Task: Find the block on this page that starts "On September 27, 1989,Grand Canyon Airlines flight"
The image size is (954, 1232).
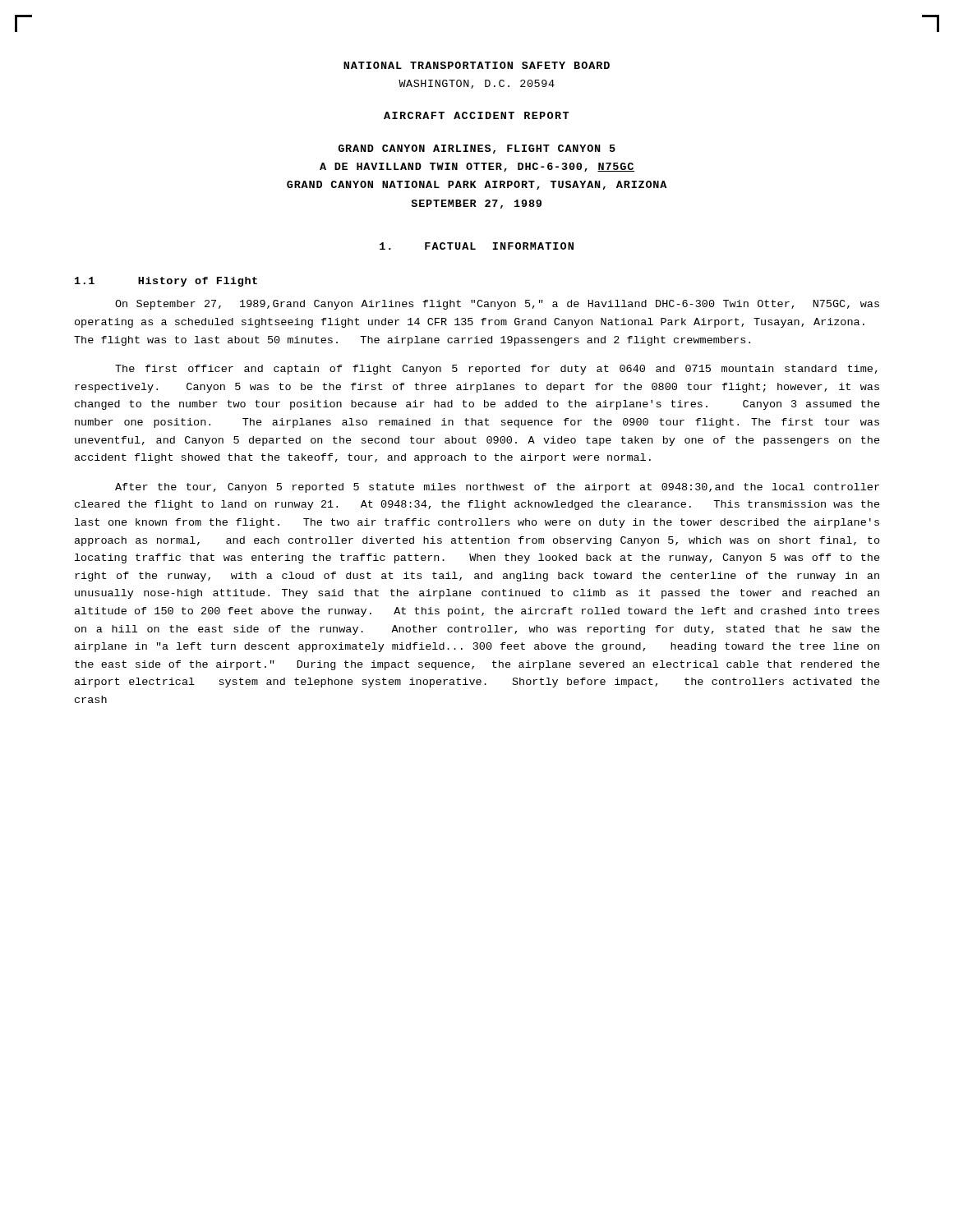Action: 477,323
